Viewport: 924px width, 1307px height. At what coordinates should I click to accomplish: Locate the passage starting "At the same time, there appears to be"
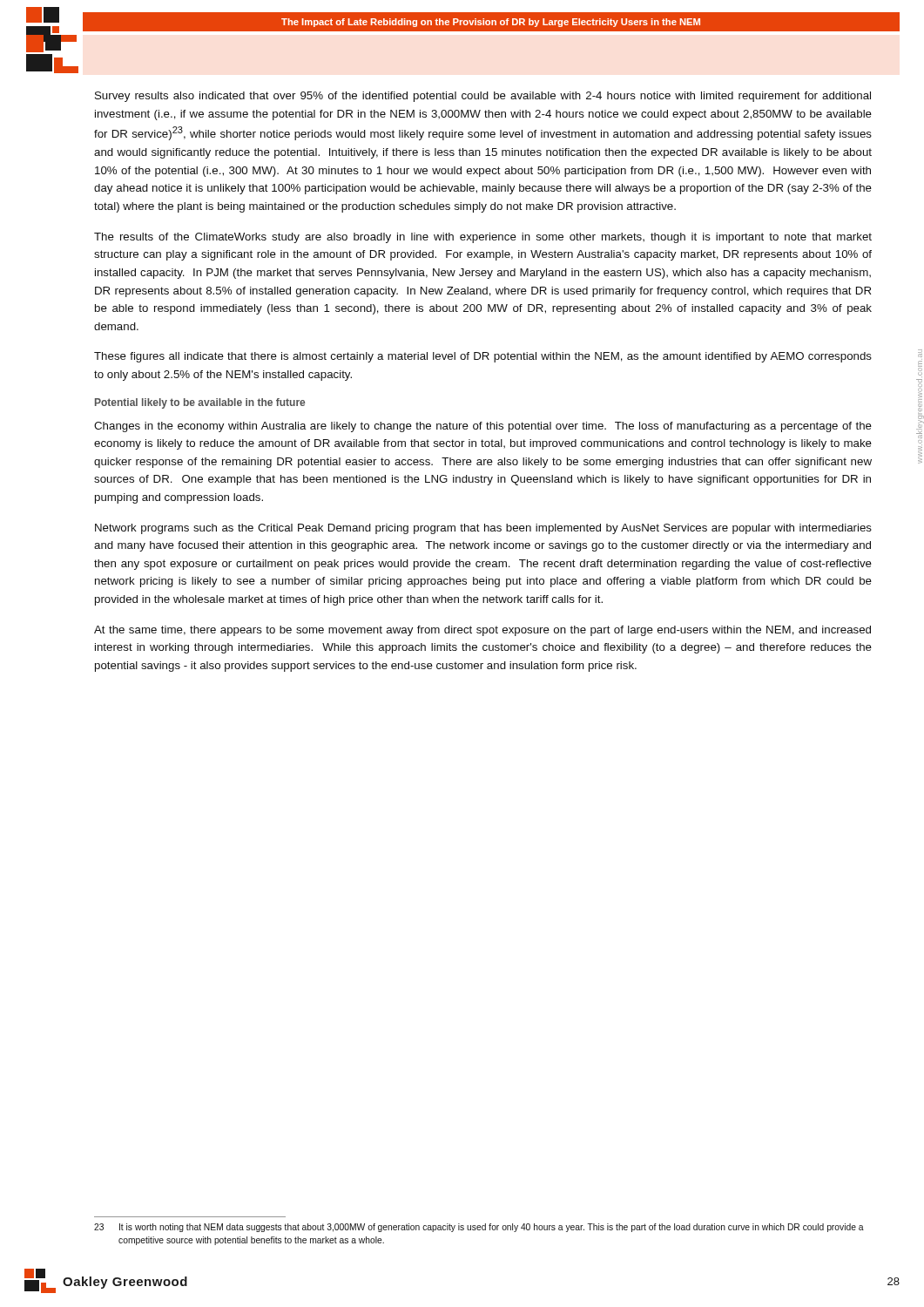483,647
